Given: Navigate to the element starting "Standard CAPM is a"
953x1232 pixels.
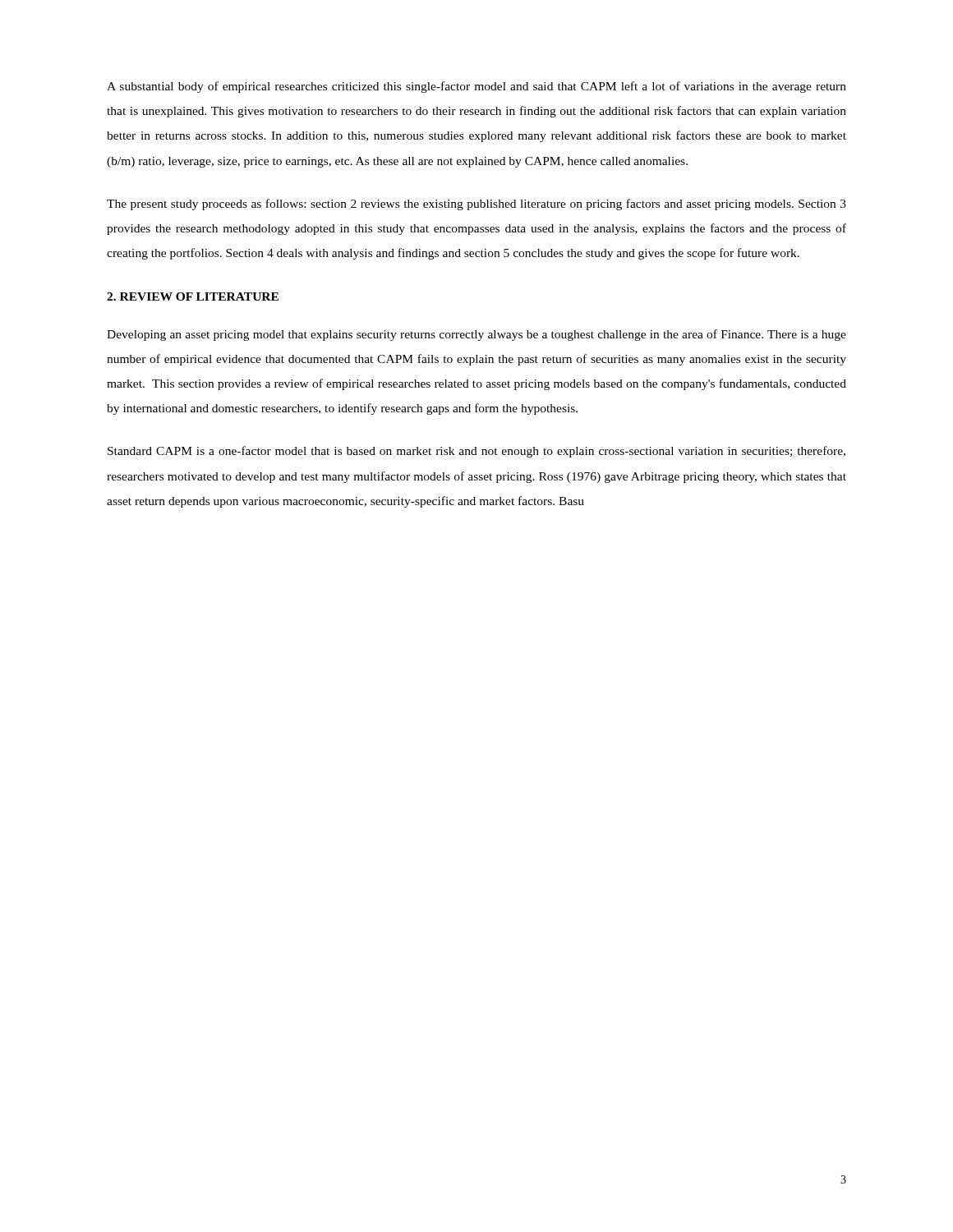Looking at the screenshot, I should pos(476,476).
